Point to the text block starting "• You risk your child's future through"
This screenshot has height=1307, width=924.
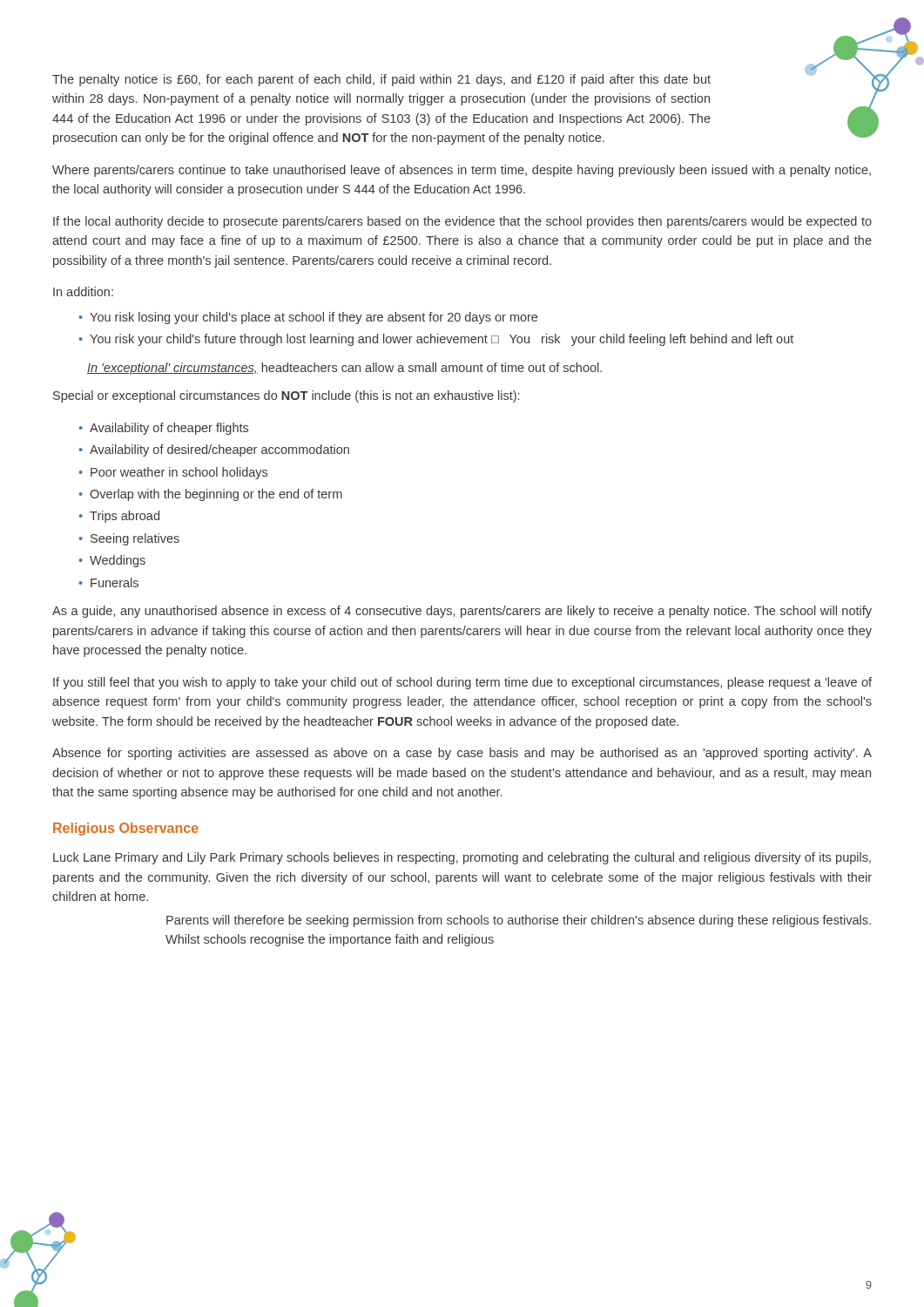(475, 339)
